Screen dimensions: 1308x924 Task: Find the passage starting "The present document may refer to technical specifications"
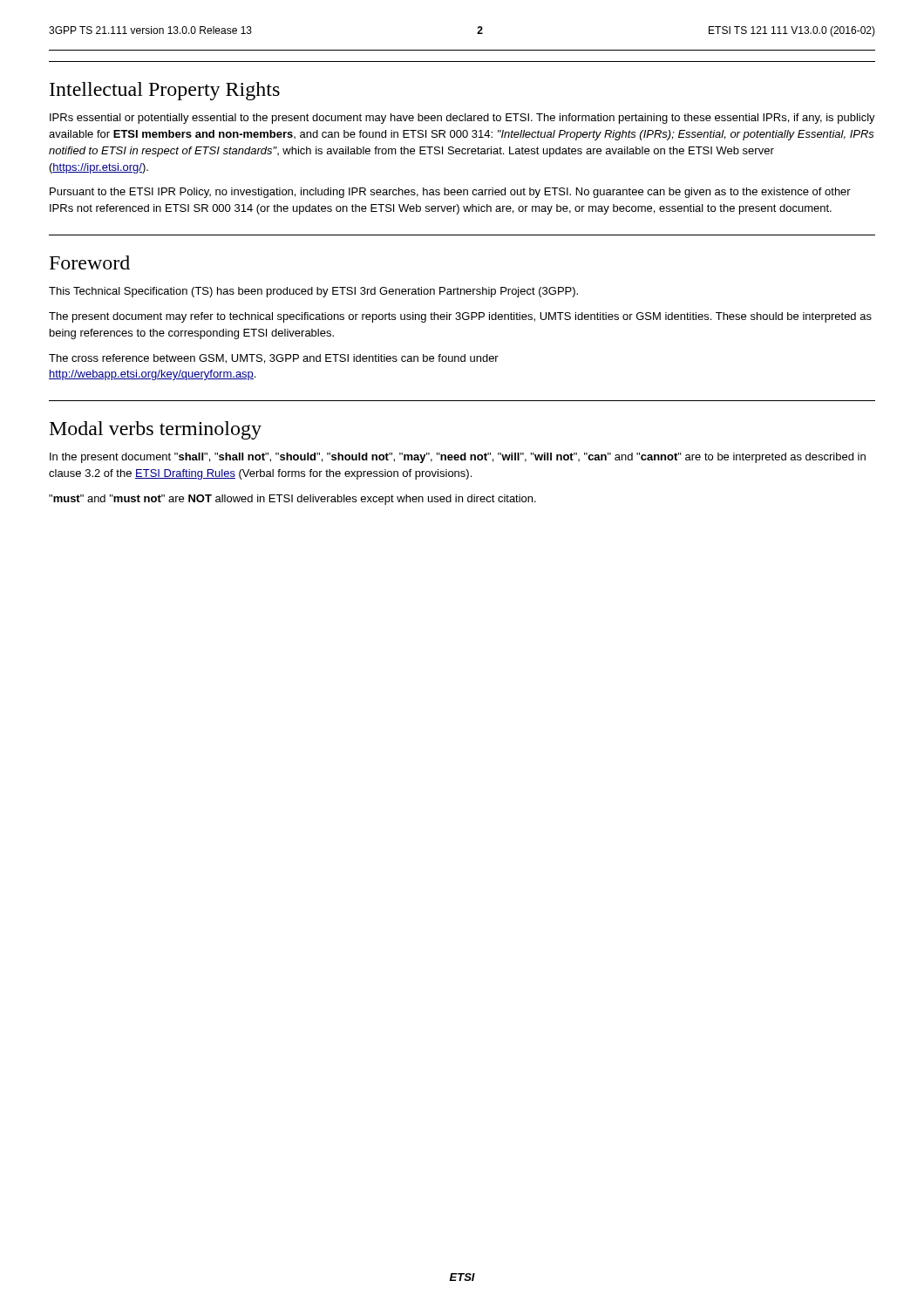point(460,324)
